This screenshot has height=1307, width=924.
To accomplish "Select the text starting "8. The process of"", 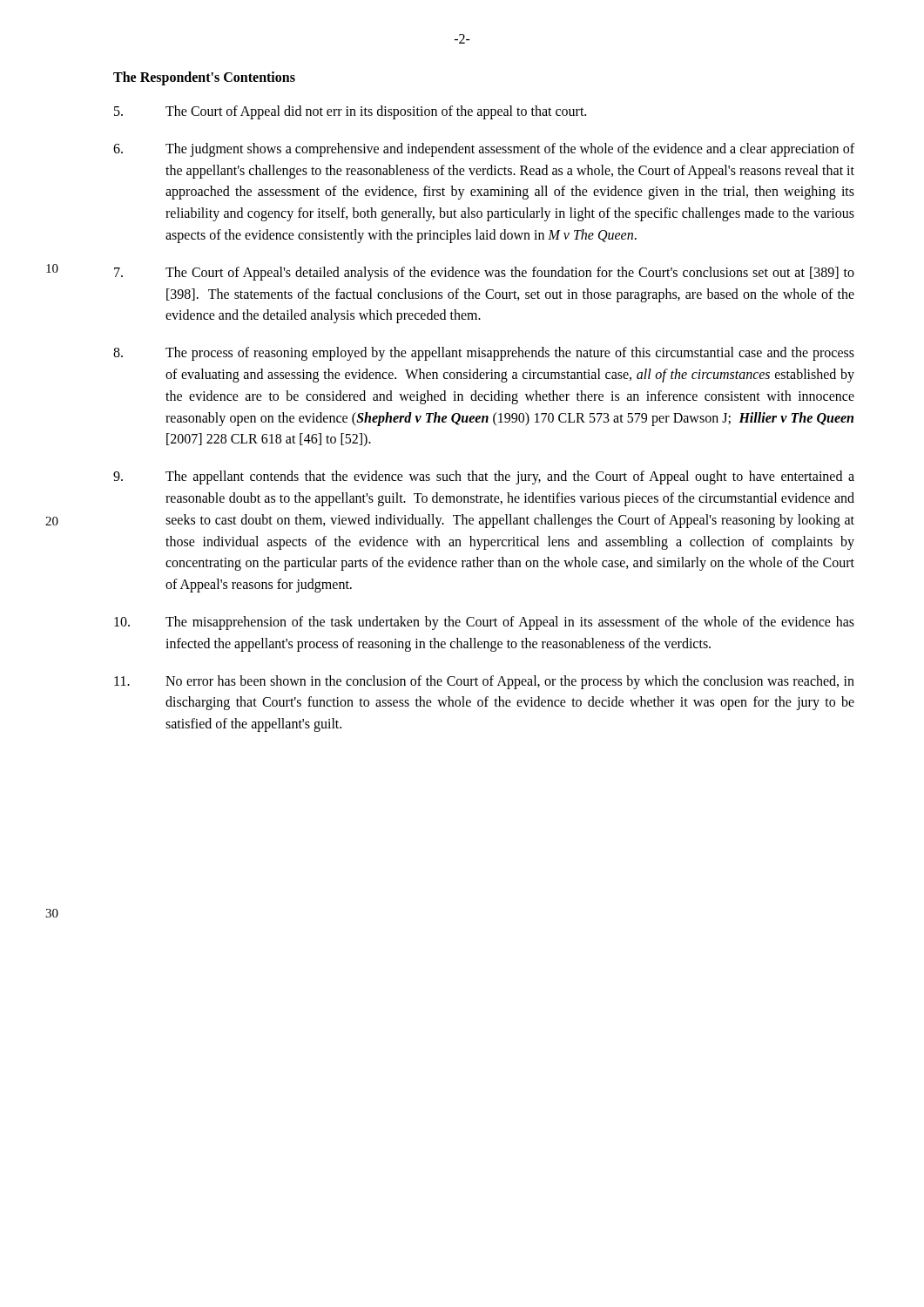I will tap(484, 397).
